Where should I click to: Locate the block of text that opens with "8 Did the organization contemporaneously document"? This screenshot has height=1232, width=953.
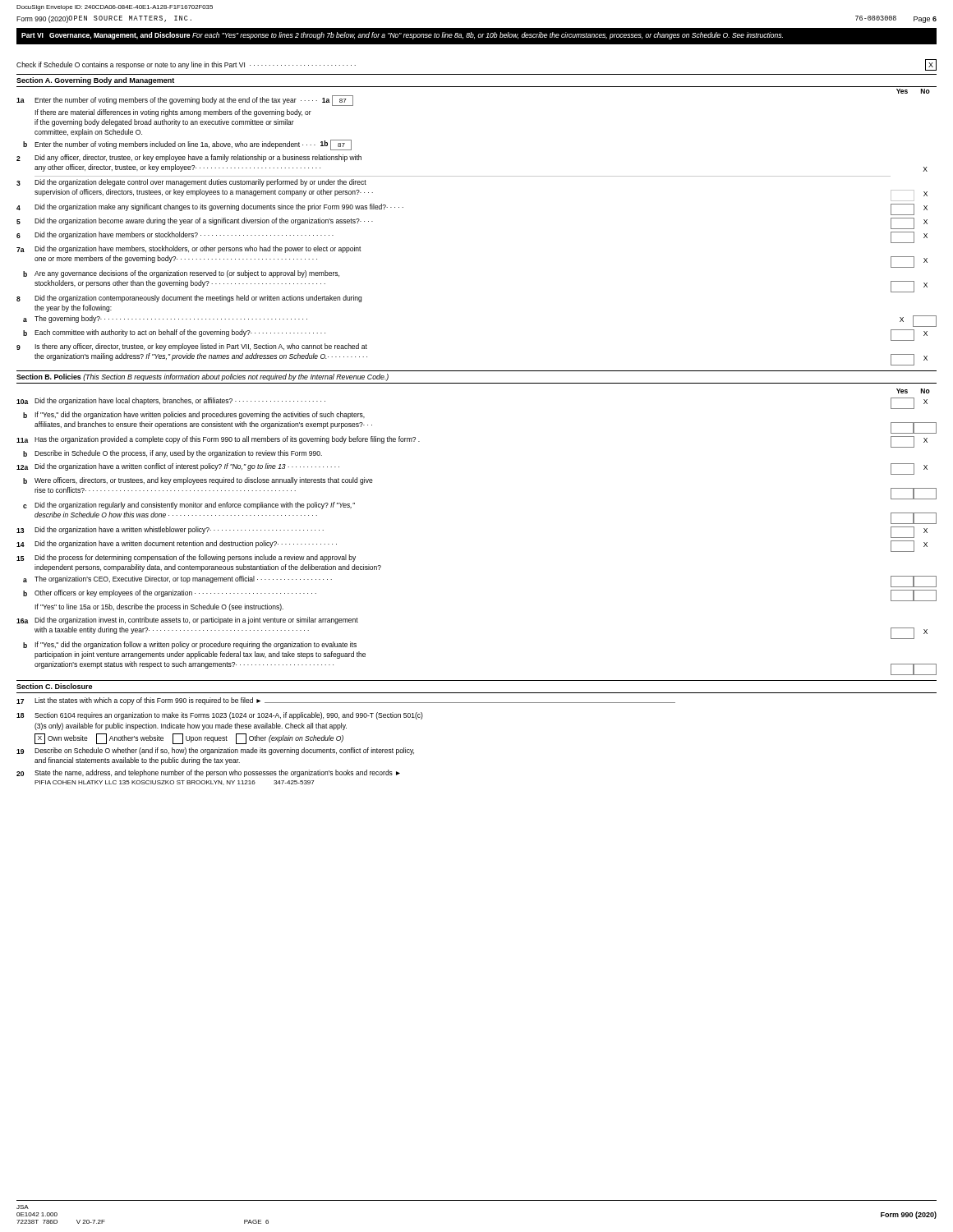tap(189, 299)
